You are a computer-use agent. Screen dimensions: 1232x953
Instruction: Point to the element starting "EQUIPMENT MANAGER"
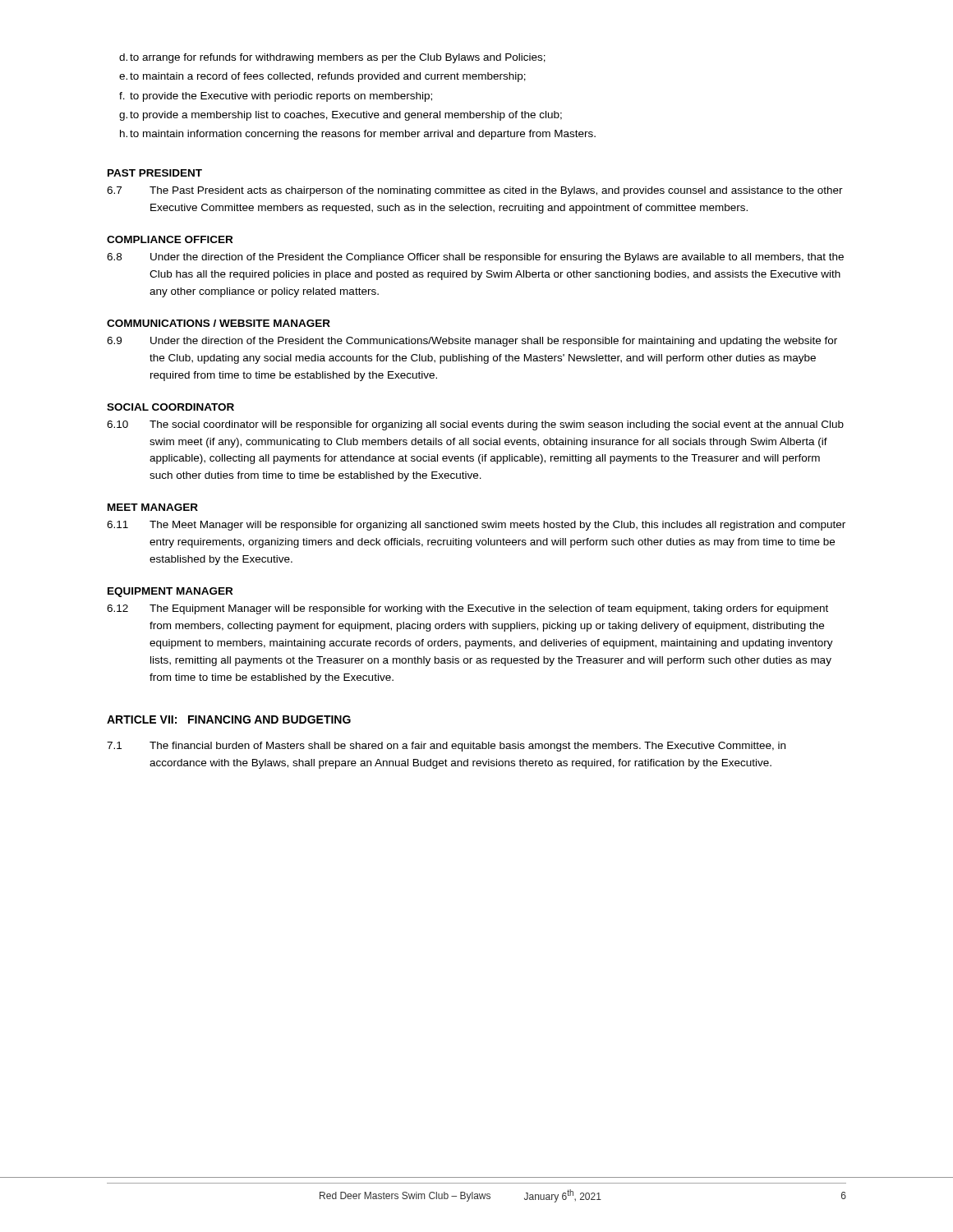pos(170,591)
